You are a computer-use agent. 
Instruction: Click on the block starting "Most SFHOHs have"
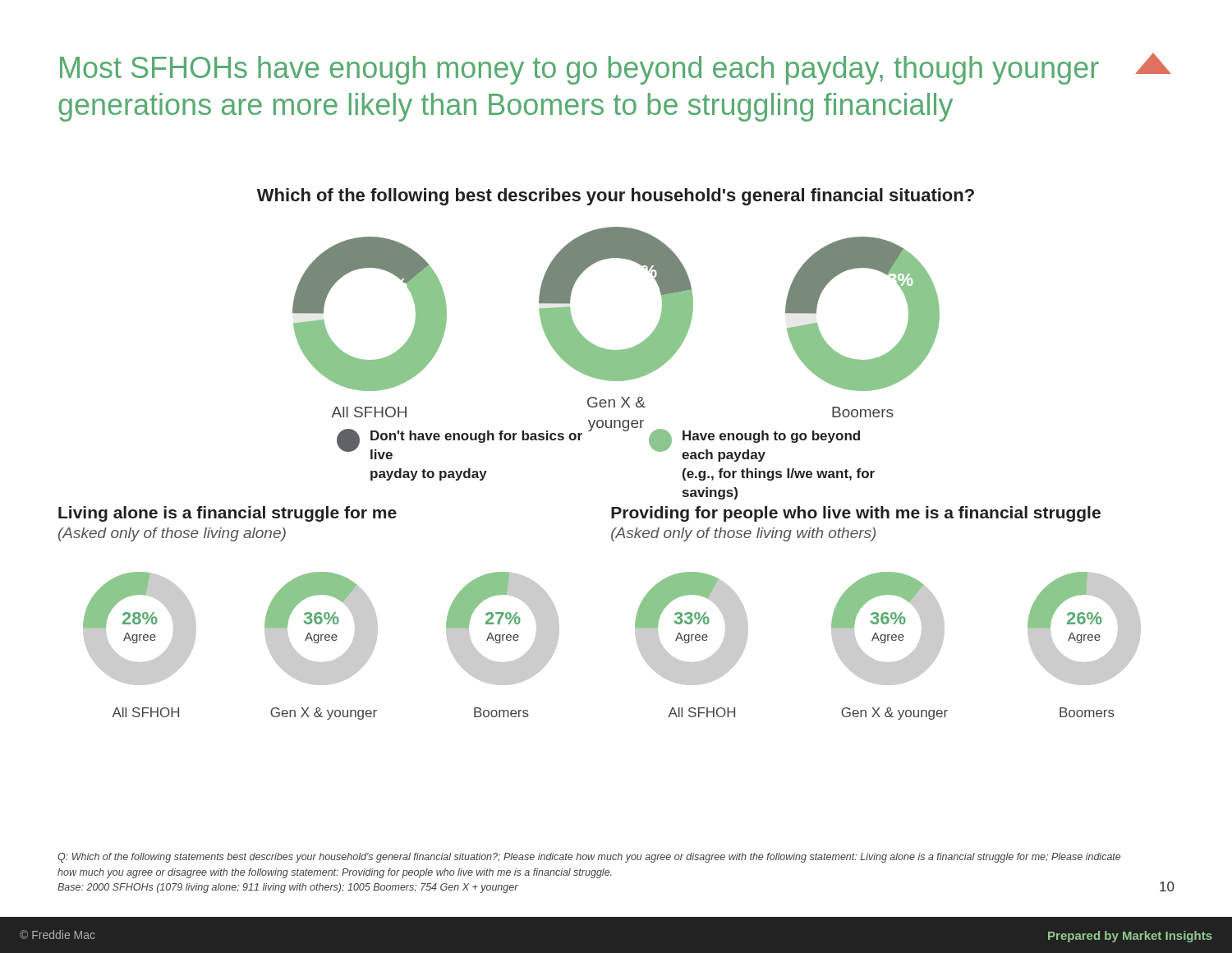pos(595,86)
